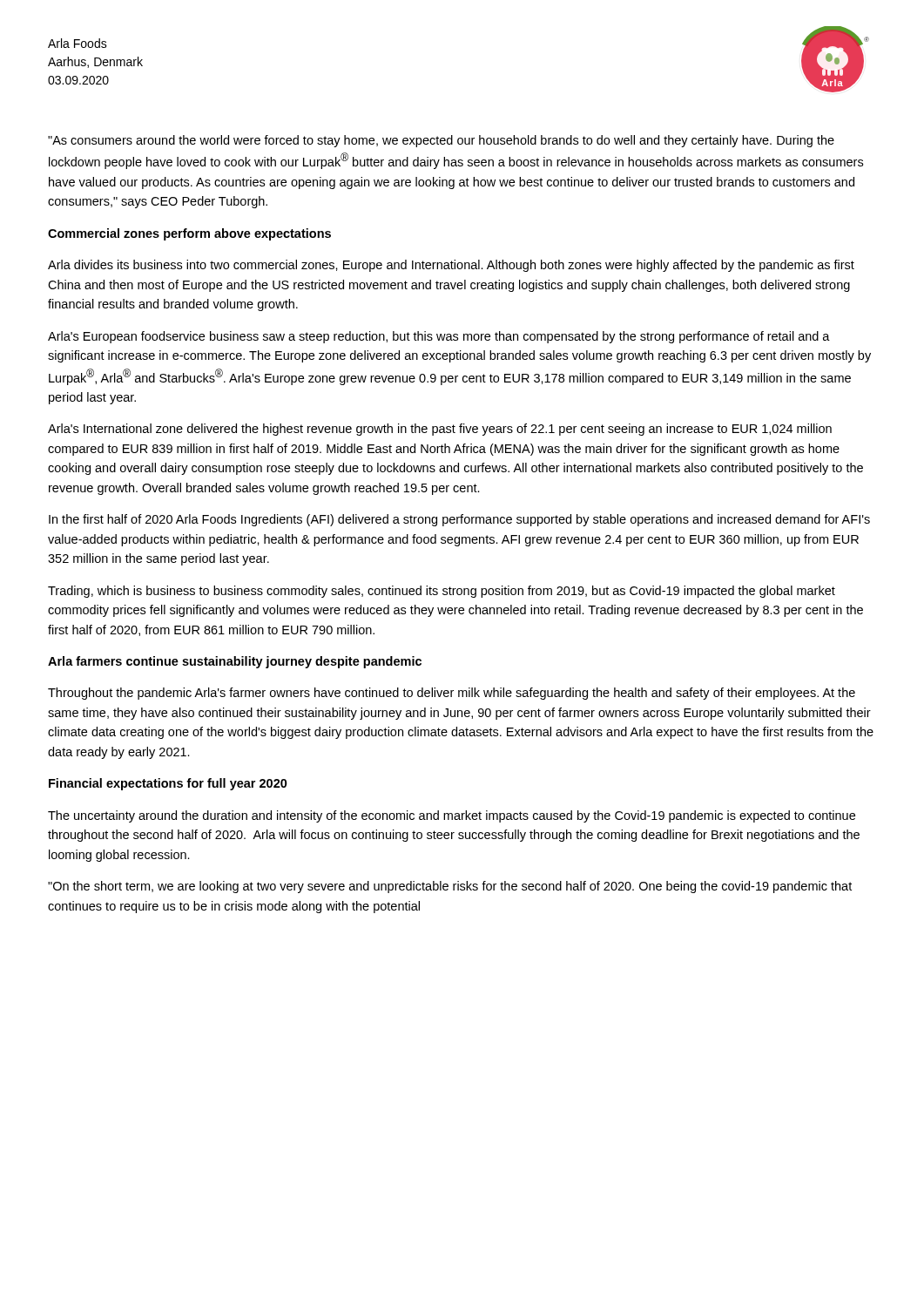The image size is (924, 1307).
Task: Point to "Commercial zones perform above expectations"
Action: (189, 234)
